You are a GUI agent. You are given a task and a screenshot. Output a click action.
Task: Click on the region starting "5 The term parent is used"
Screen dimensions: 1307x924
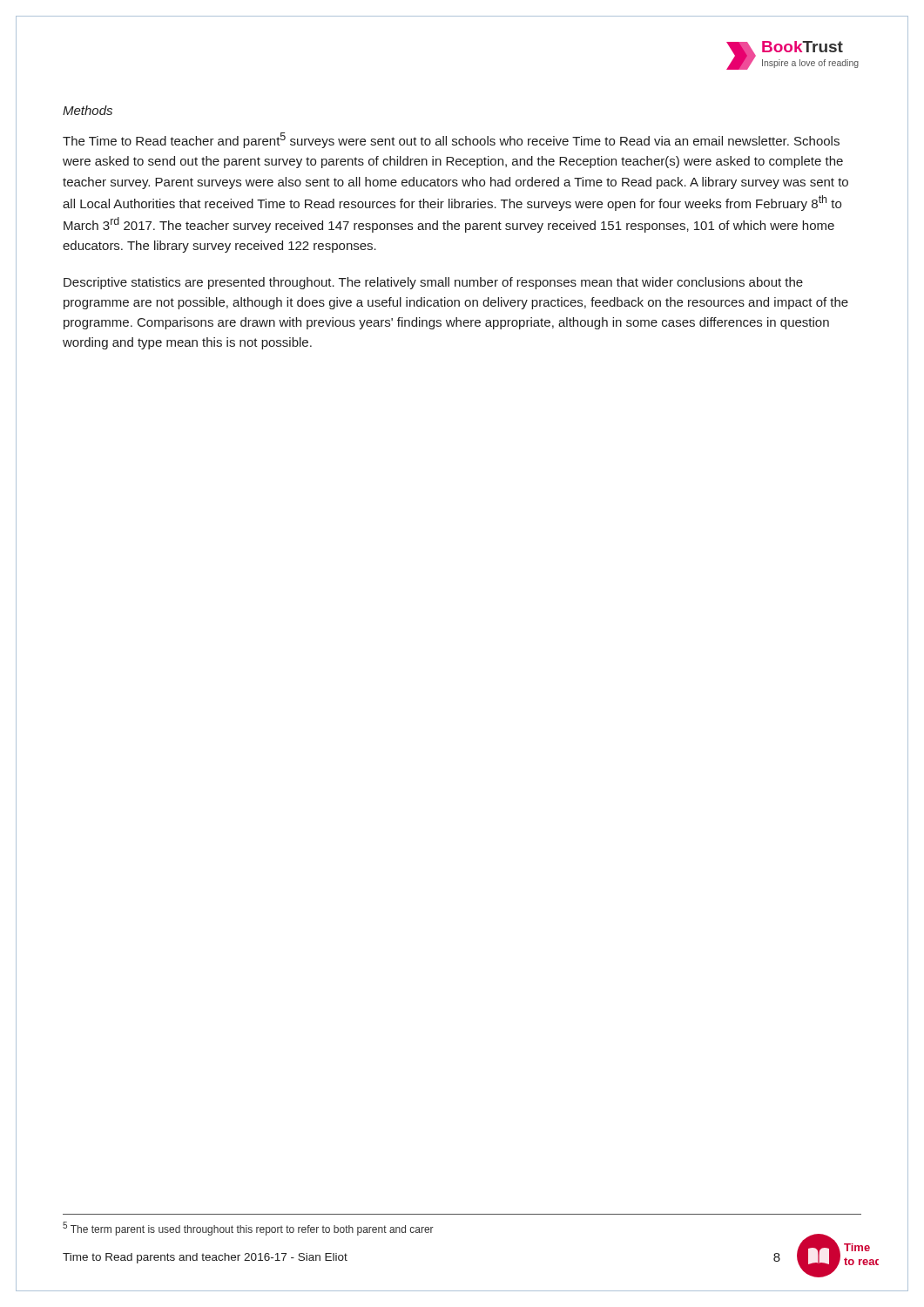click(x=248, y=1228)
